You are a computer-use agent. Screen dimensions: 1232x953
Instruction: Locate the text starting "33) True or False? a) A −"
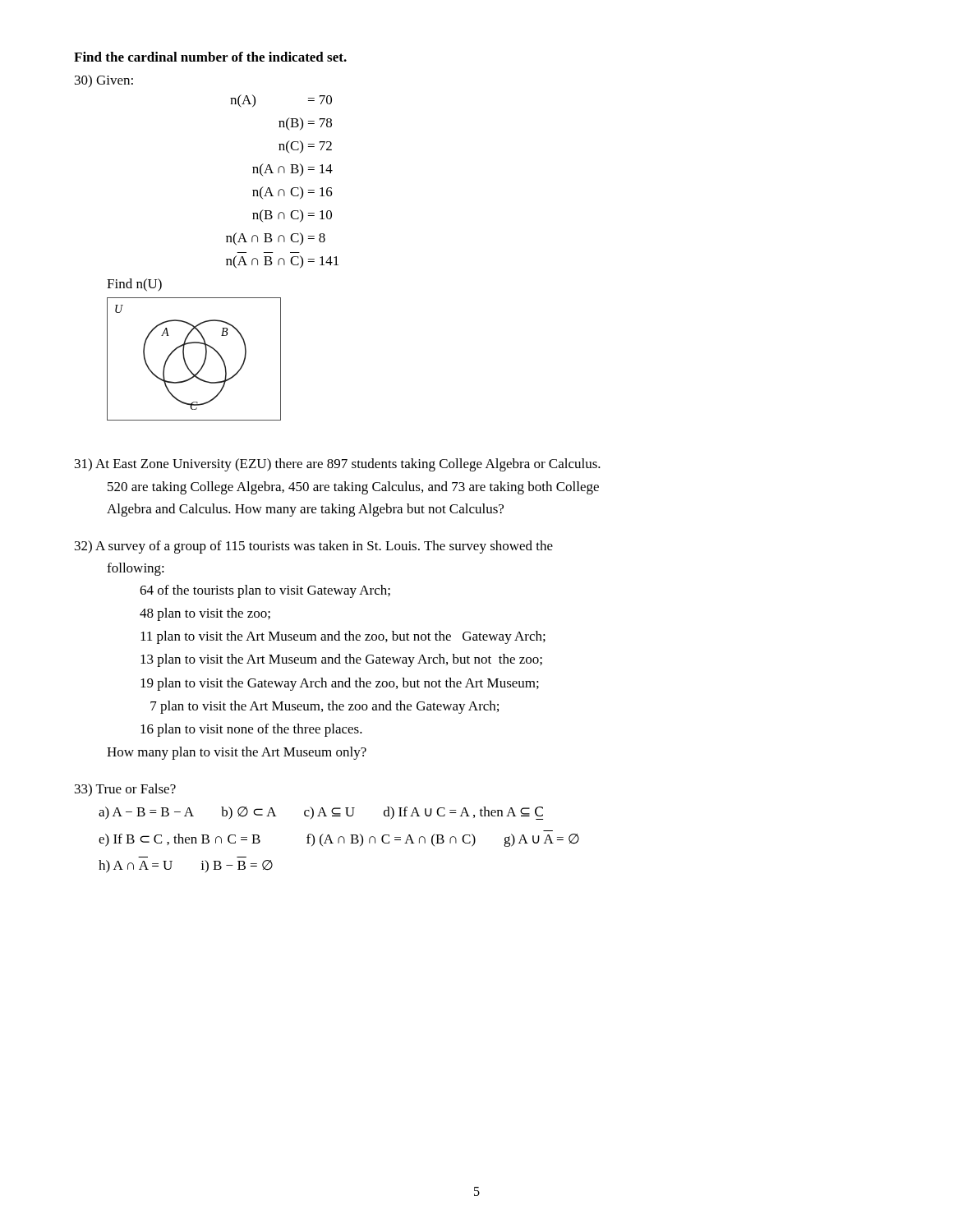coord(476,828)
